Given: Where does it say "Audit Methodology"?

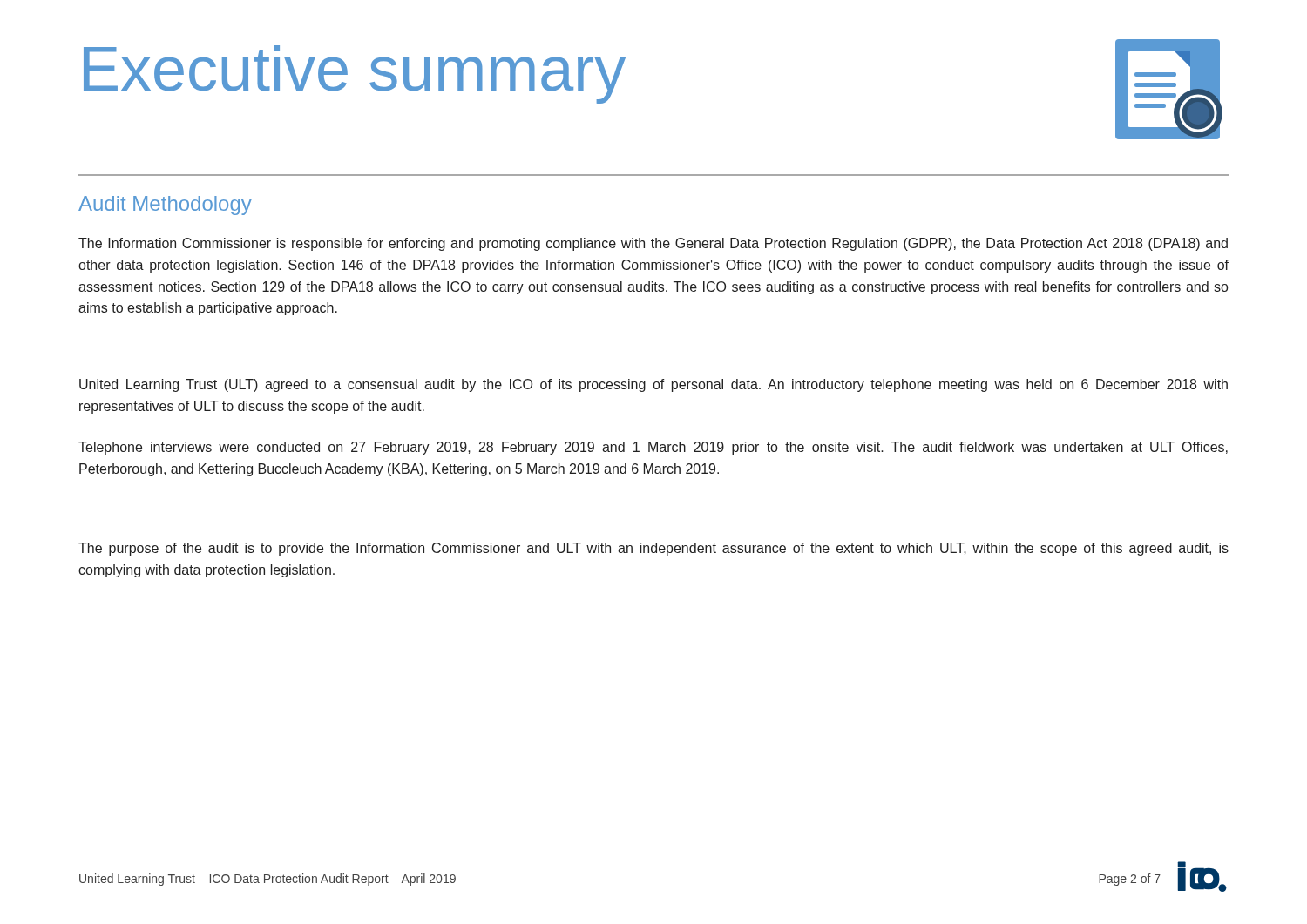Looking at the screenshot, I should [x=165, y=203].
